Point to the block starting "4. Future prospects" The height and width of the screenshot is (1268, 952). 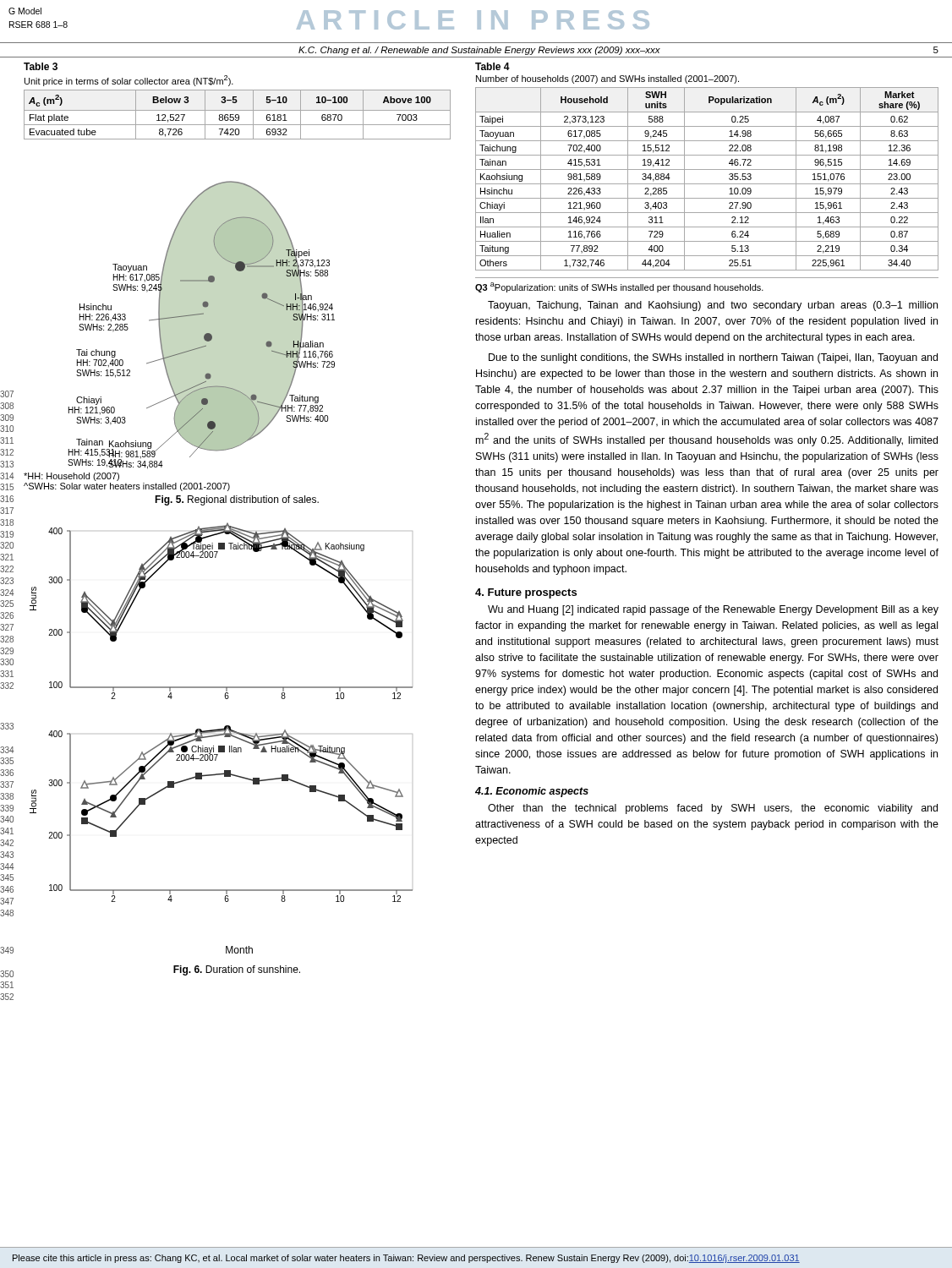[526, 592]
